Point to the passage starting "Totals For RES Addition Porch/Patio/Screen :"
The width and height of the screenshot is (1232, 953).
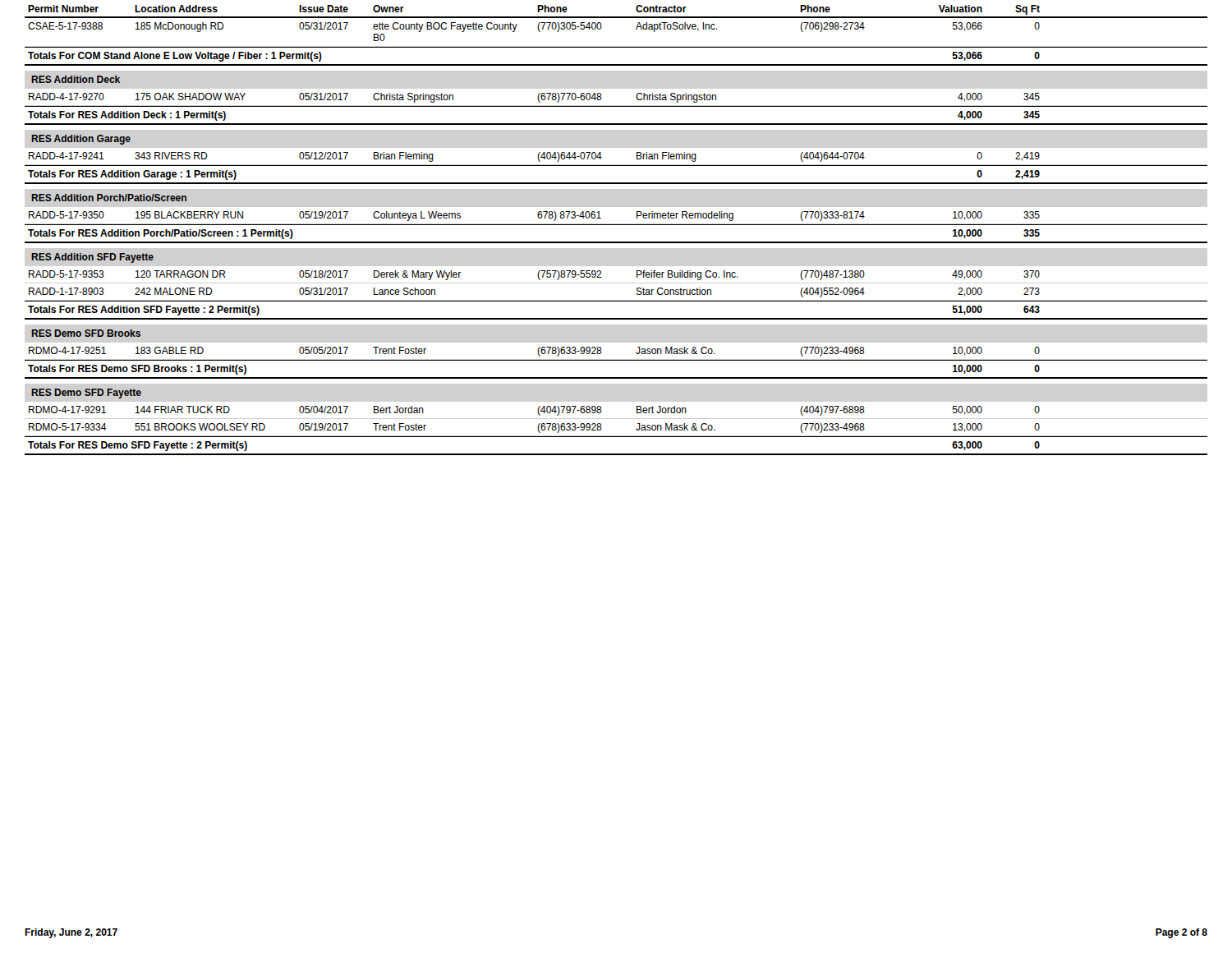(534, 233)
